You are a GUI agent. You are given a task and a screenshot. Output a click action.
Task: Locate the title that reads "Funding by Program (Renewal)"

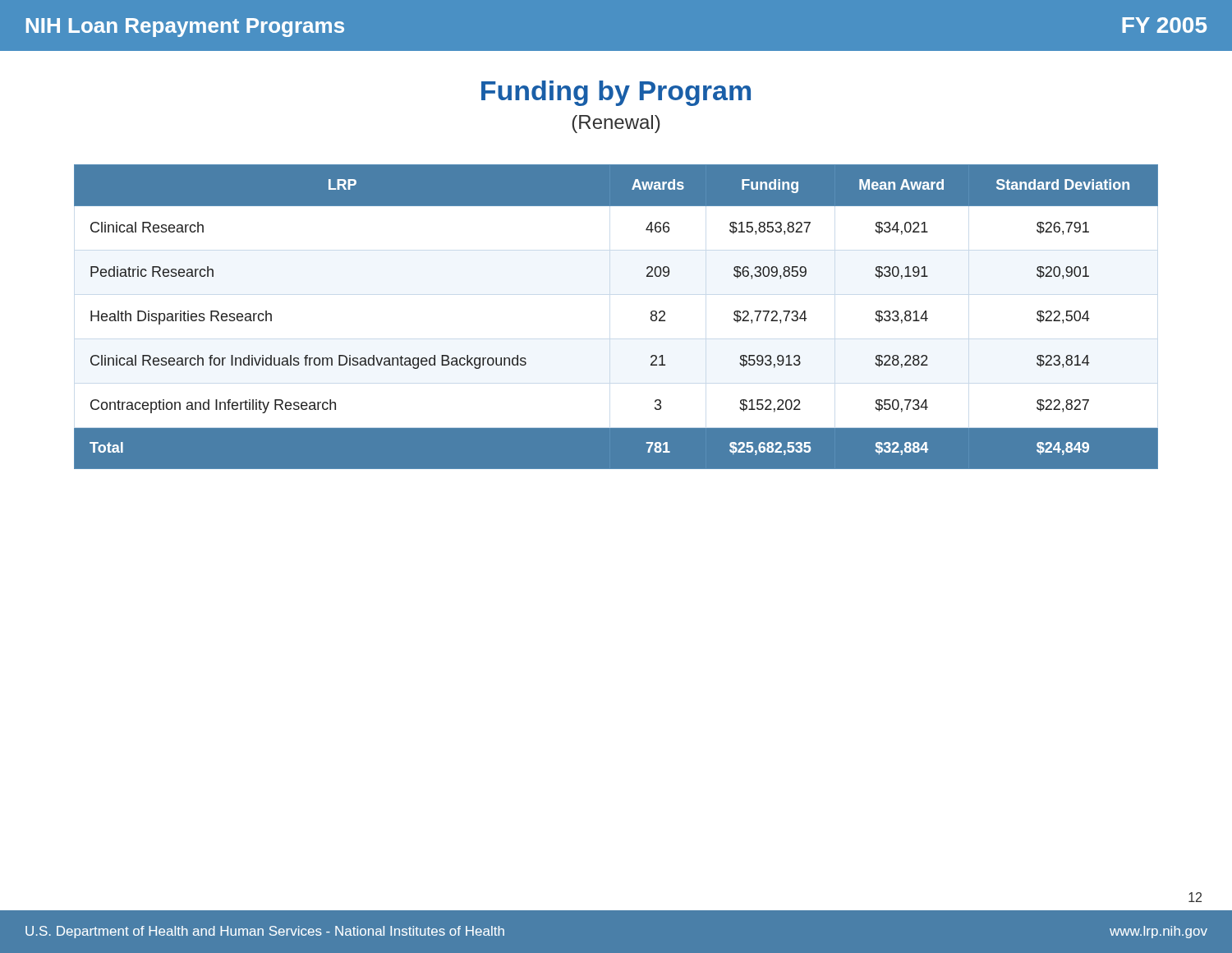[x=616, y=104]
